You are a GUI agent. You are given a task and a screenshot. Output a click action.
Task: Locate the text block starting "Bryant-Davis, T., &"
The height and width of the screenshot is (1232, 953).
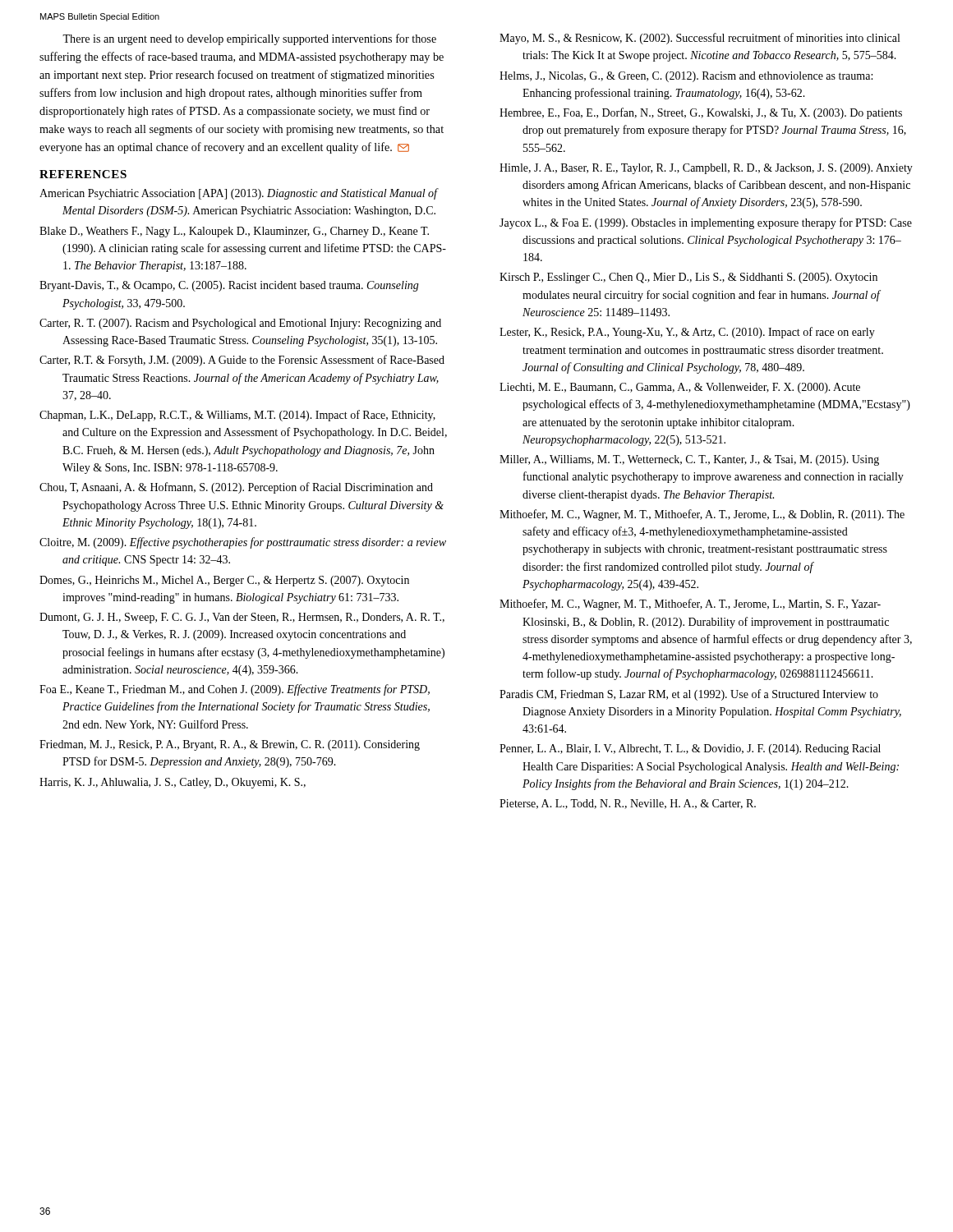pos(229,294)
